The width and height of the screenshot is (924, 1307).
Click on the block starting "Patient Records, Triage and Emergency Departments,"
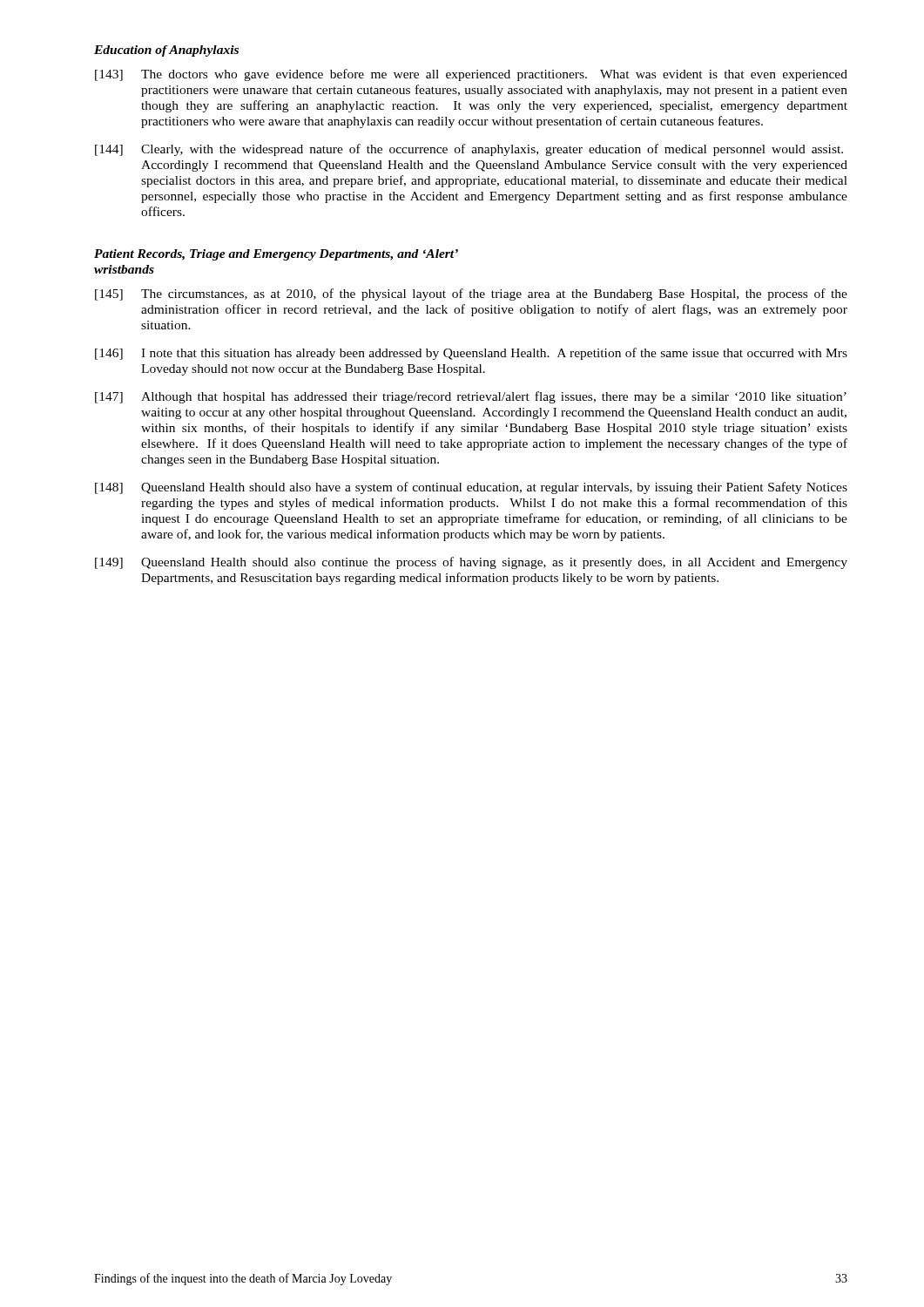pyautogui.click(x=276, y=261)
